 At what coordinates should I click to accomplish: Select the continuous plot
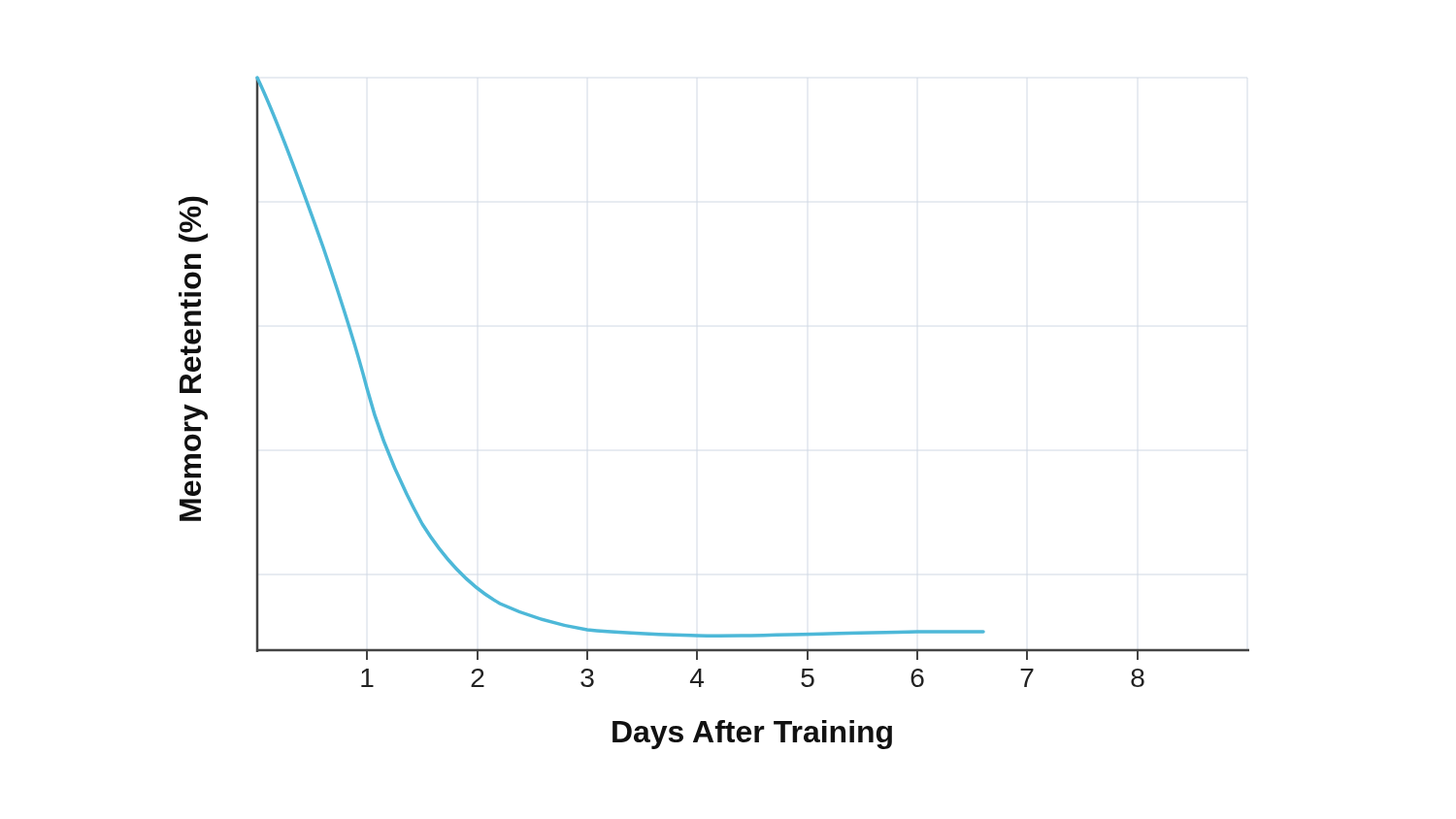coord(728,408)
